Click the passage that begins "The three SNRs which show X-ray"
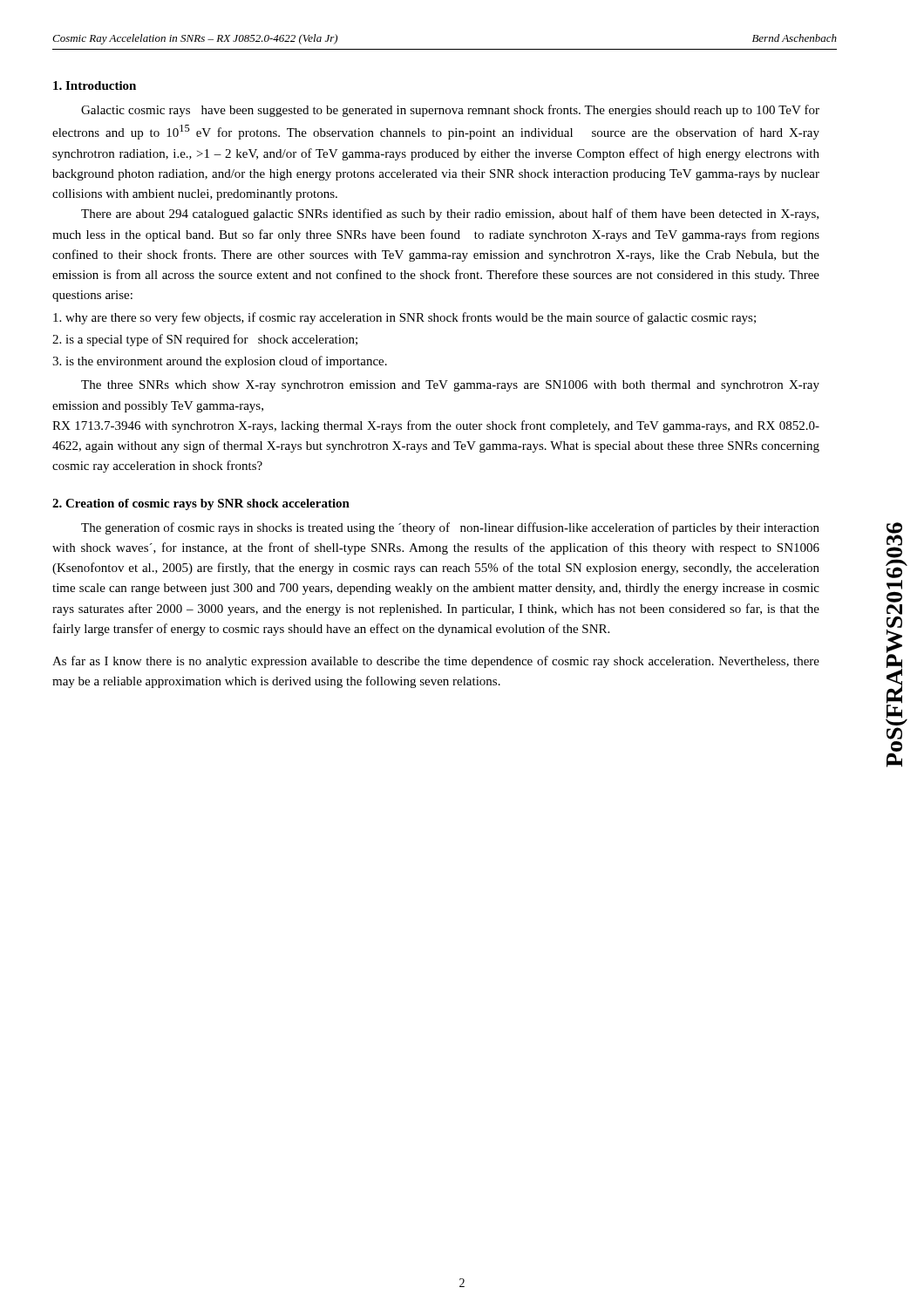This screenshot has width=924, height=1308. [436, 426]
